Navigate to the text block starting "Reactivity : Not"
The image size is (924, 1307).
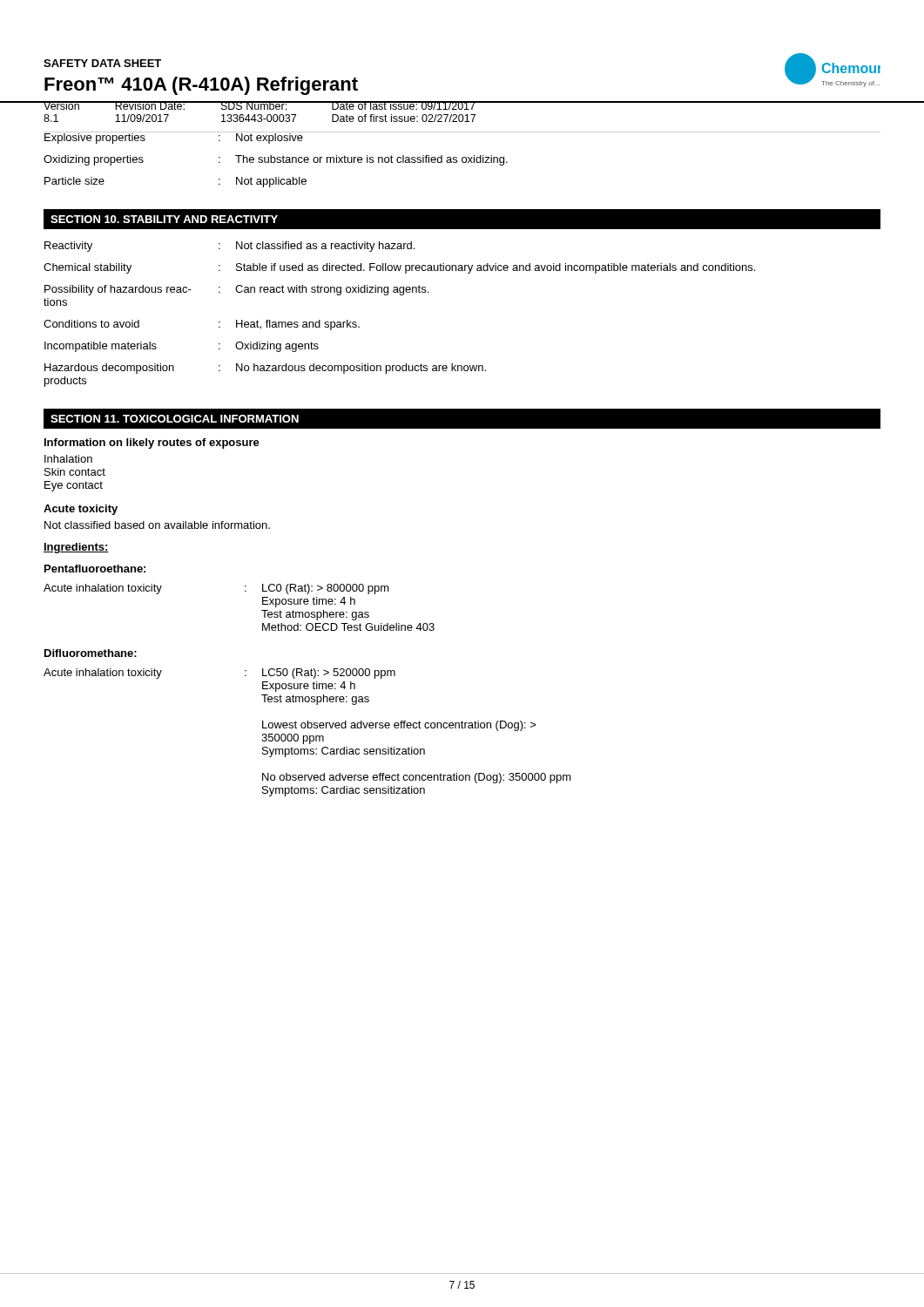(66, 246)
